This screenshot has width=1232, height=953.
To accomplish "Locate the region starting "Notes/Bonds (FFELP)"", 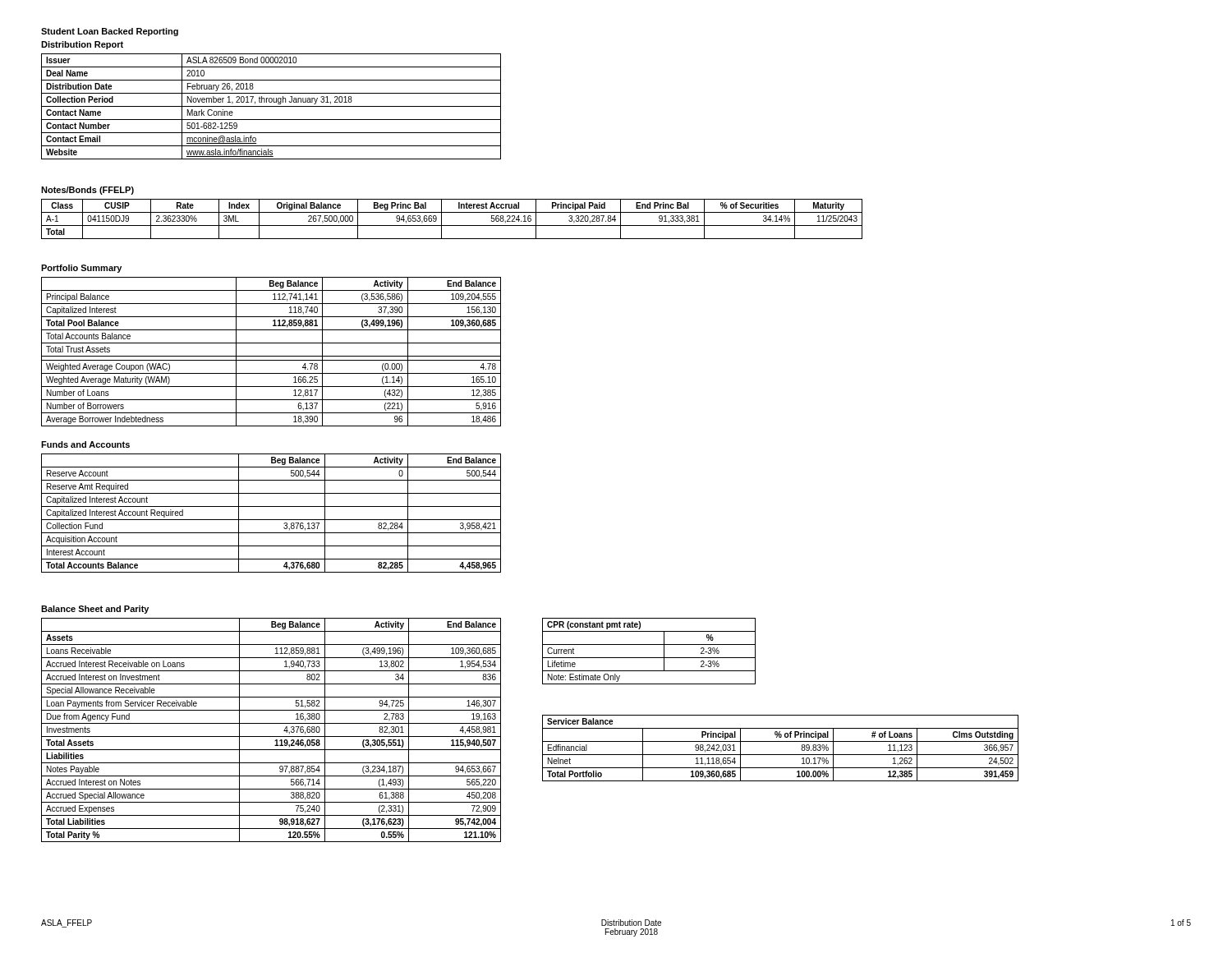I will (x=87, y=190).
